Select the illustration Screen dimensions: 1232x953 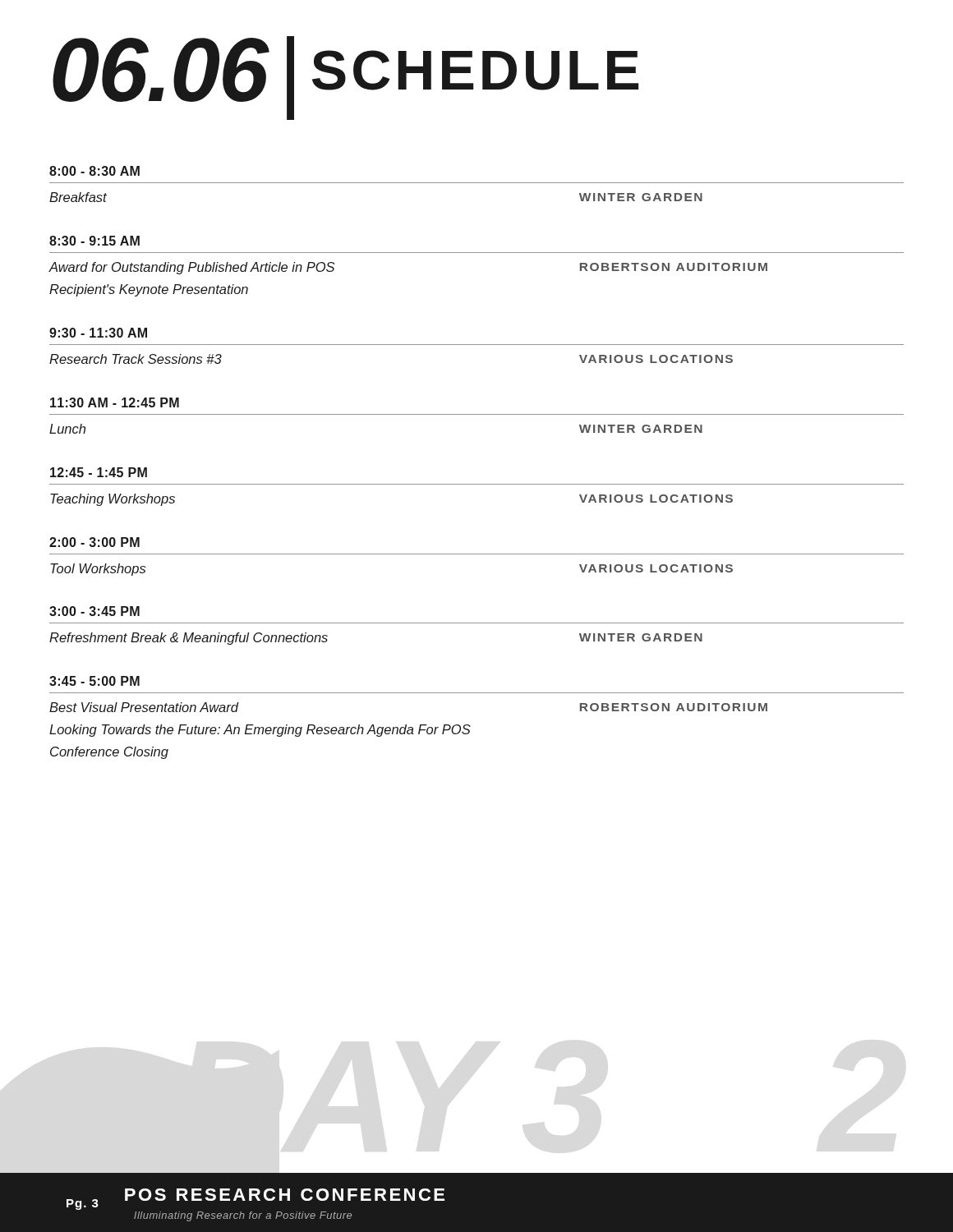pos(476,1125)
